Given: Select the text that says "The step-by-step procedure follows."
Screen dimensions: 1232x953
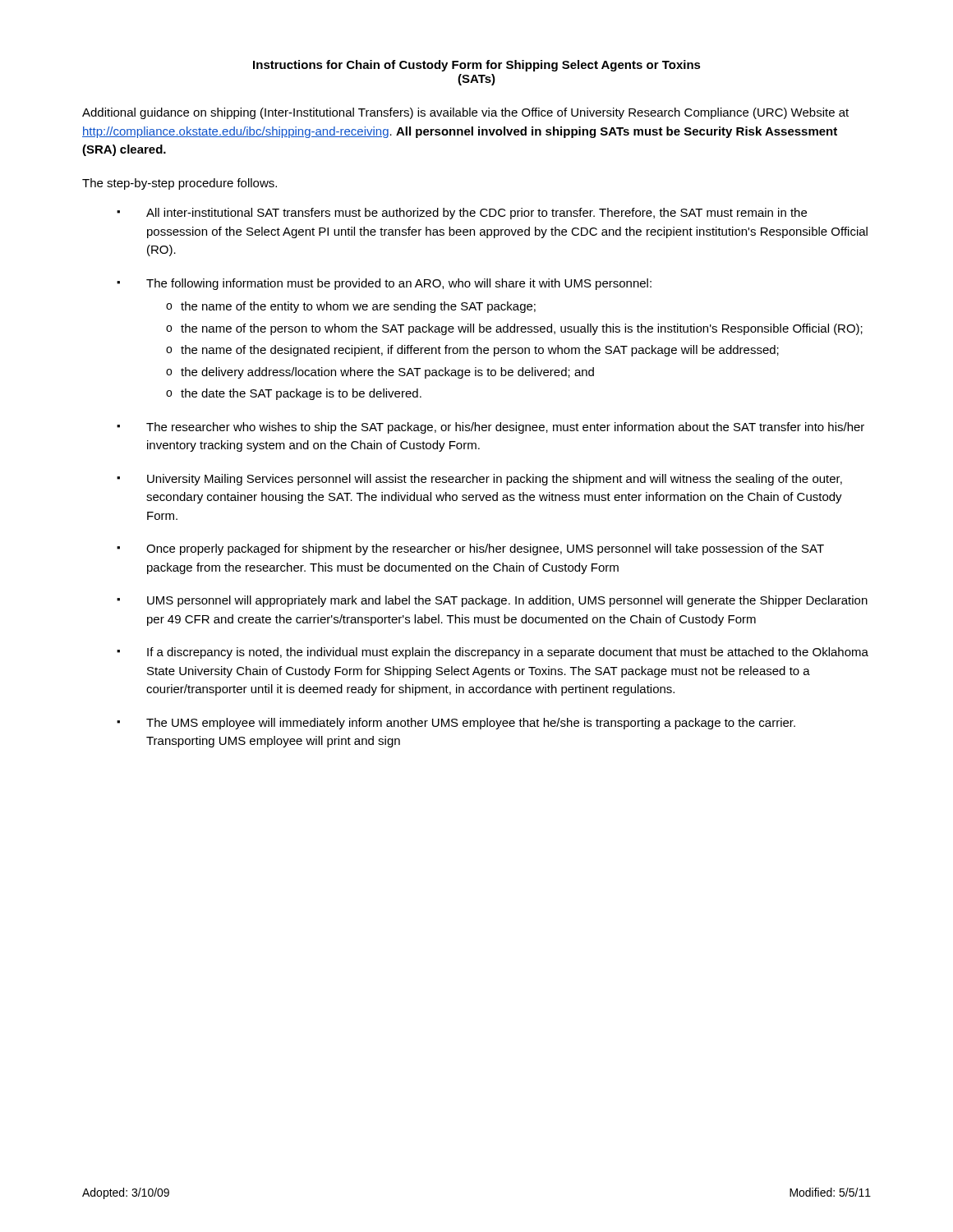Looking at the screenshot, I should (x=180, y=182).
